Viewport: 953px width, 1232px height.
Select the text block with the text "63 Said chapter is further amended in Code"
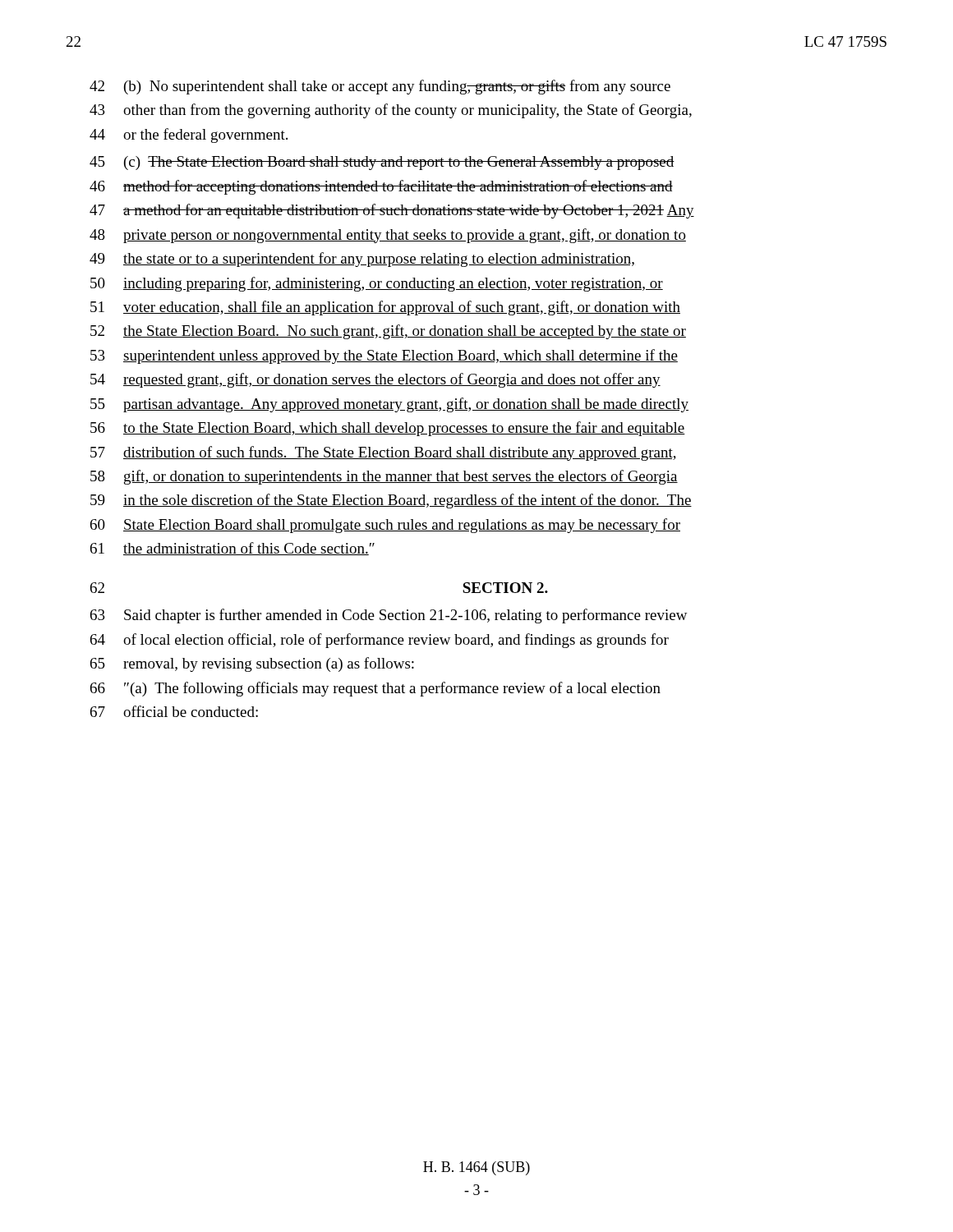click(x=476, y=615)
